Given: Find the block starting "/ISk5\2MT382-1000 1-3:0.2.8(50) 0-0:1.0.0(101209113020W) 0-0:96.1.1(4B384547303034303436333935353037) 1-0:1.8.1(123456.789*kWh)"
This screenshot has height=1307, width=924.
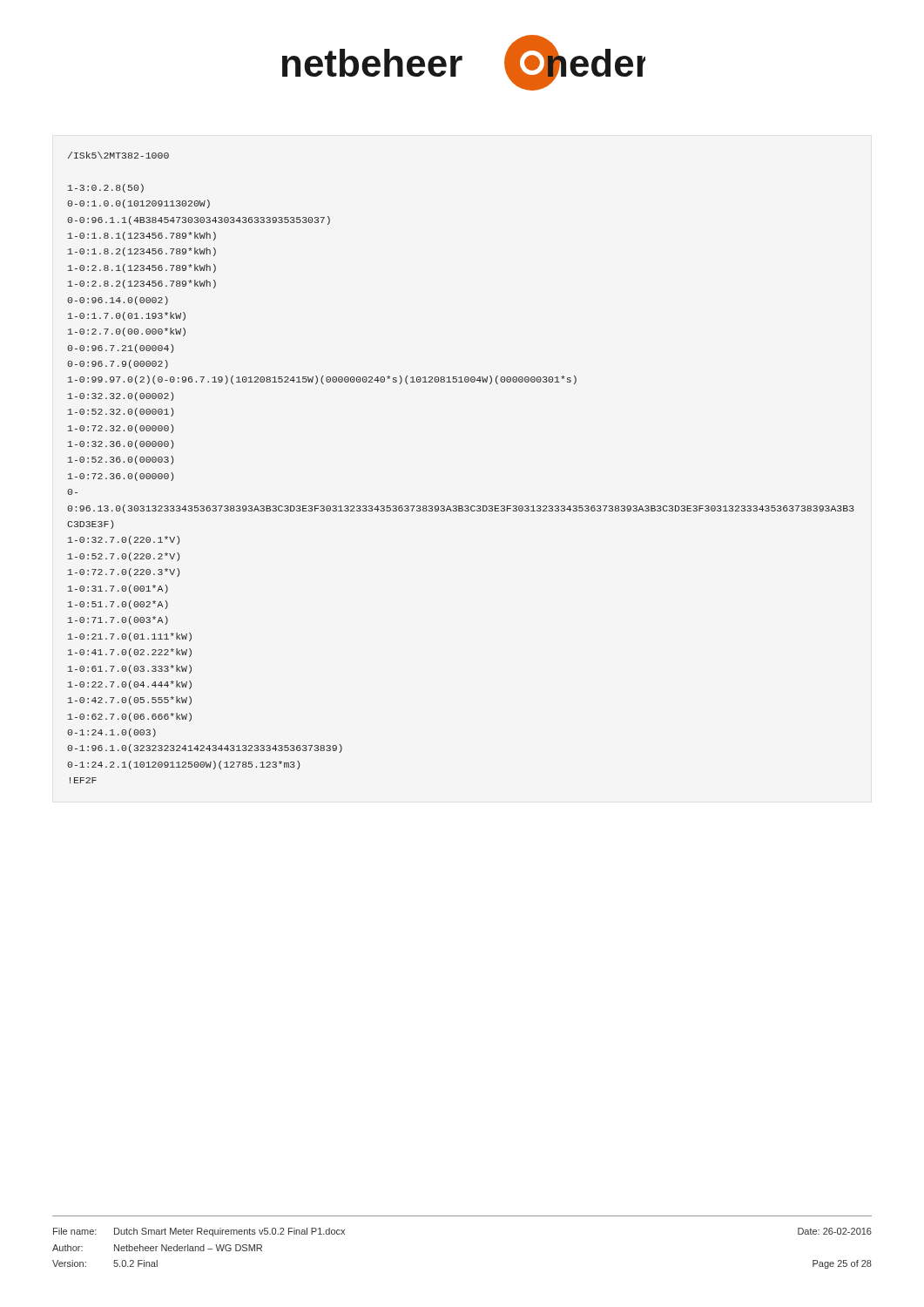Looking at the screenshot, I should (118, 155).
